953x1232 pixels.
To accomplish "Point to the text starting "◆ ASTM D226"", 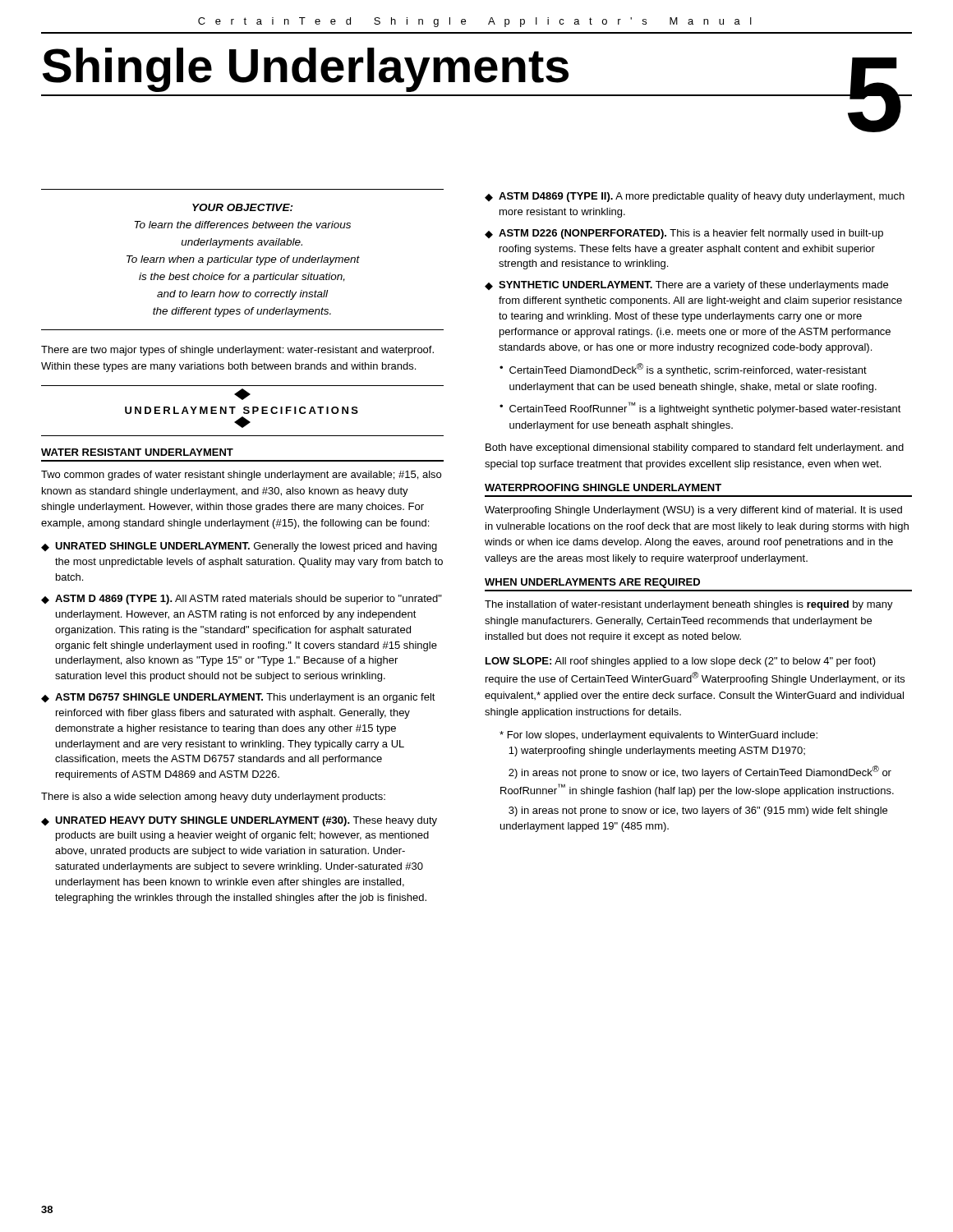I will pos(698,249).
